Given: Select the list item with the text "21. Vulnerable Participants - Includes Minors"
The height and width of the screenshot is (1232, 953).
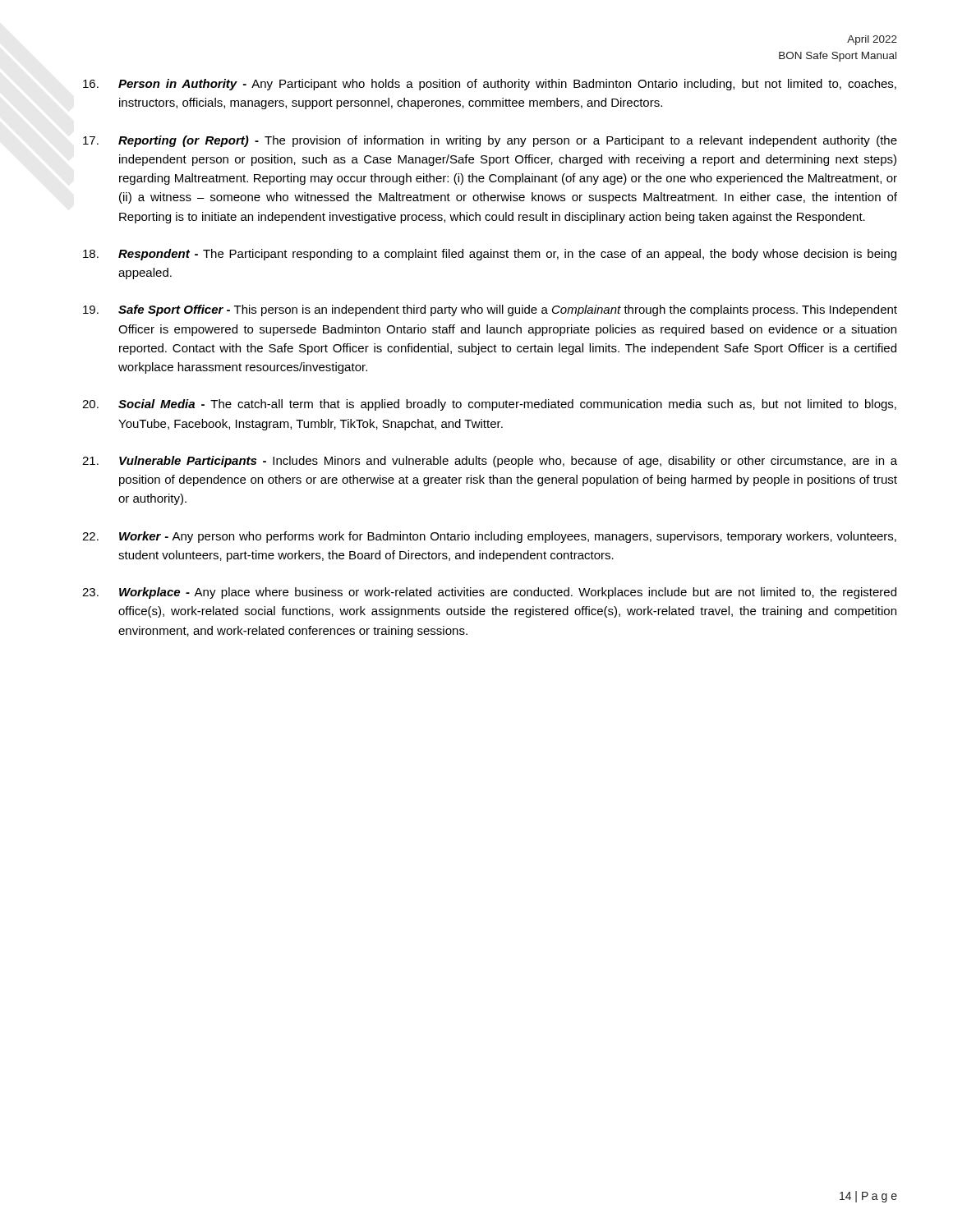Looking at the screenshot, I should (490, 479).
